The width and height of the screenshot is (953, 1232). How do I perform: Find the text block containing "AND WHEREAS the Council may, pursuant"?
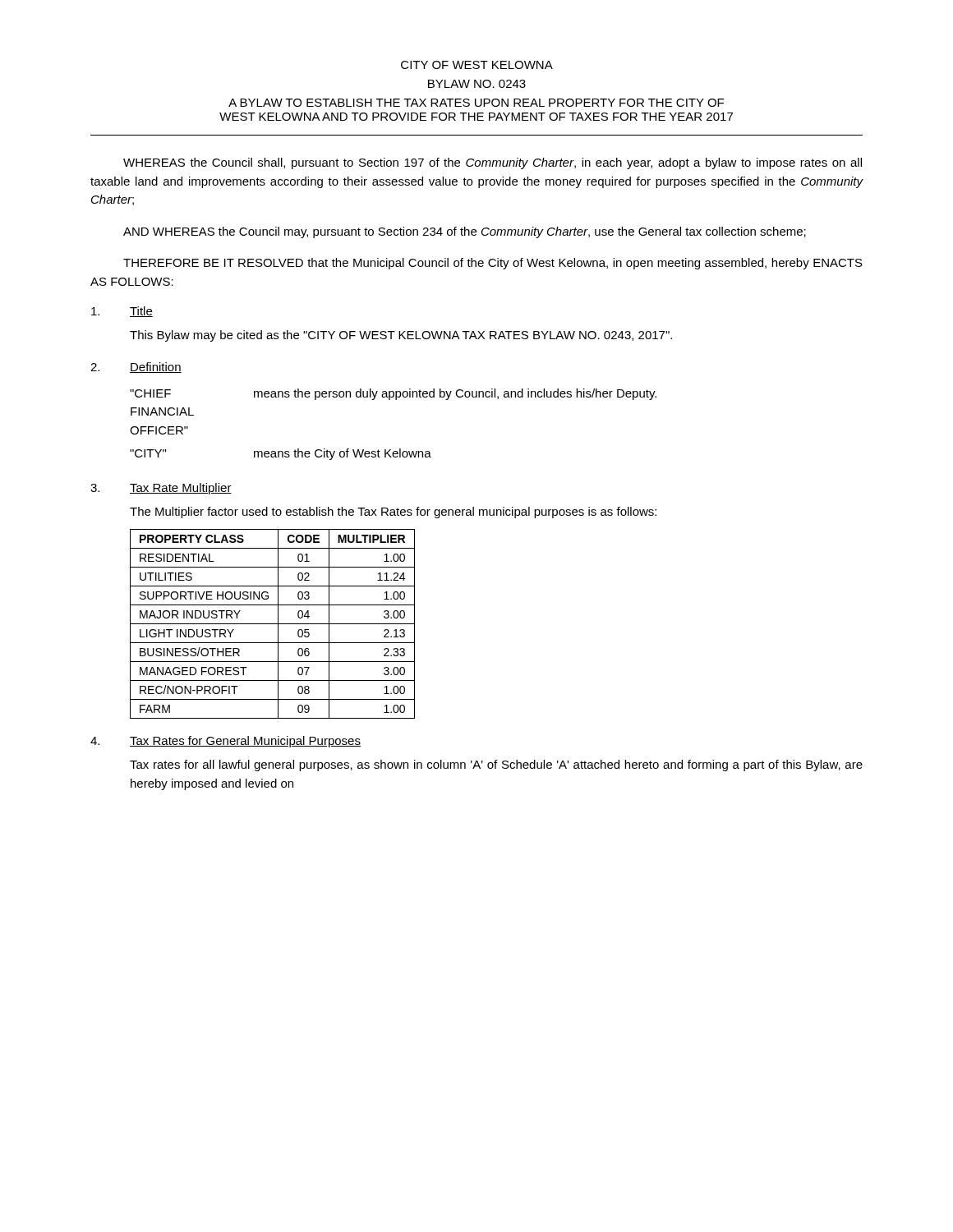coord(465,231)
